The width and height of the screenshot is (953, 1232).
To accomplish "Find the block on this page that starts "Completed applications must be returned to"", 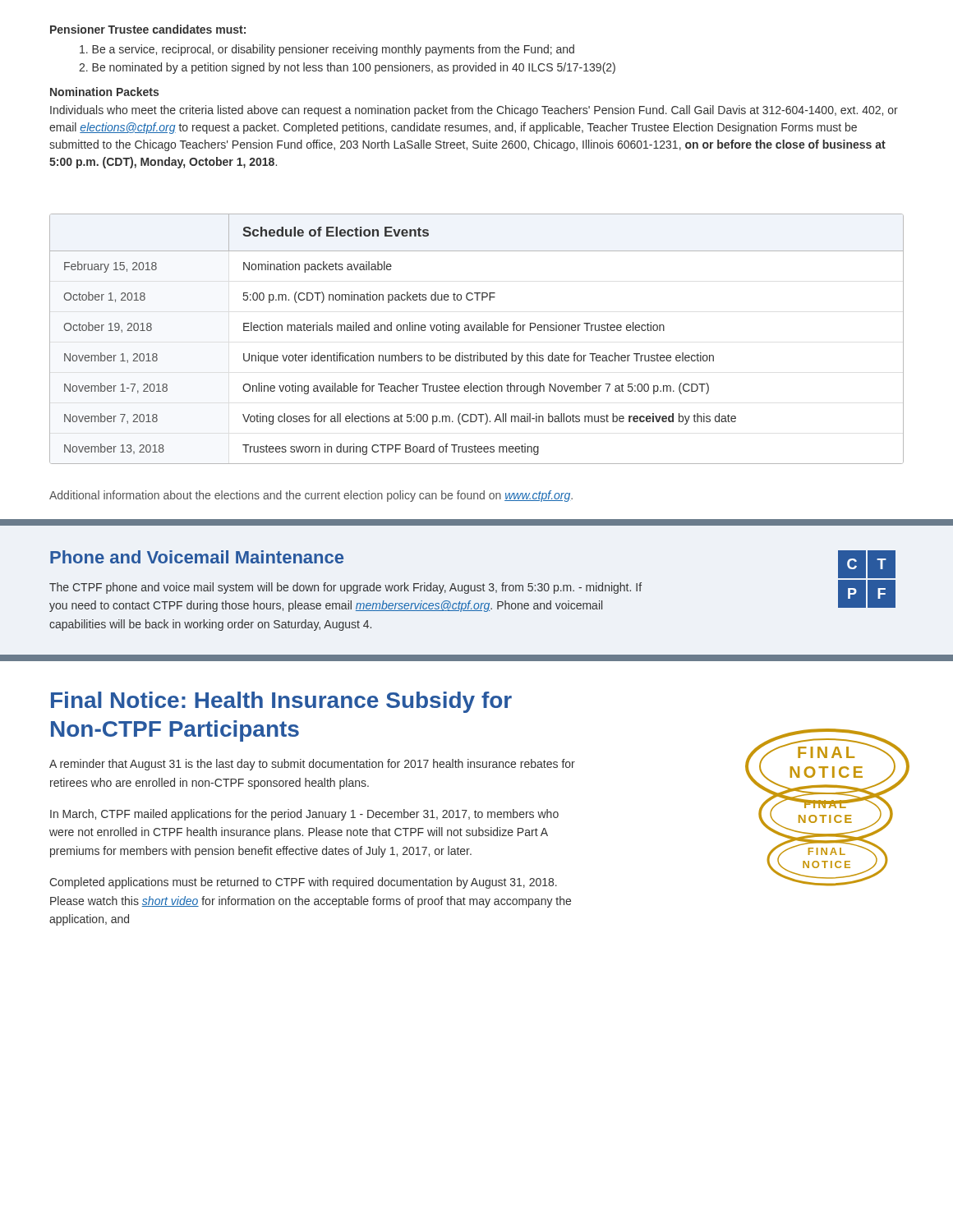I will [x=320, y=901].
